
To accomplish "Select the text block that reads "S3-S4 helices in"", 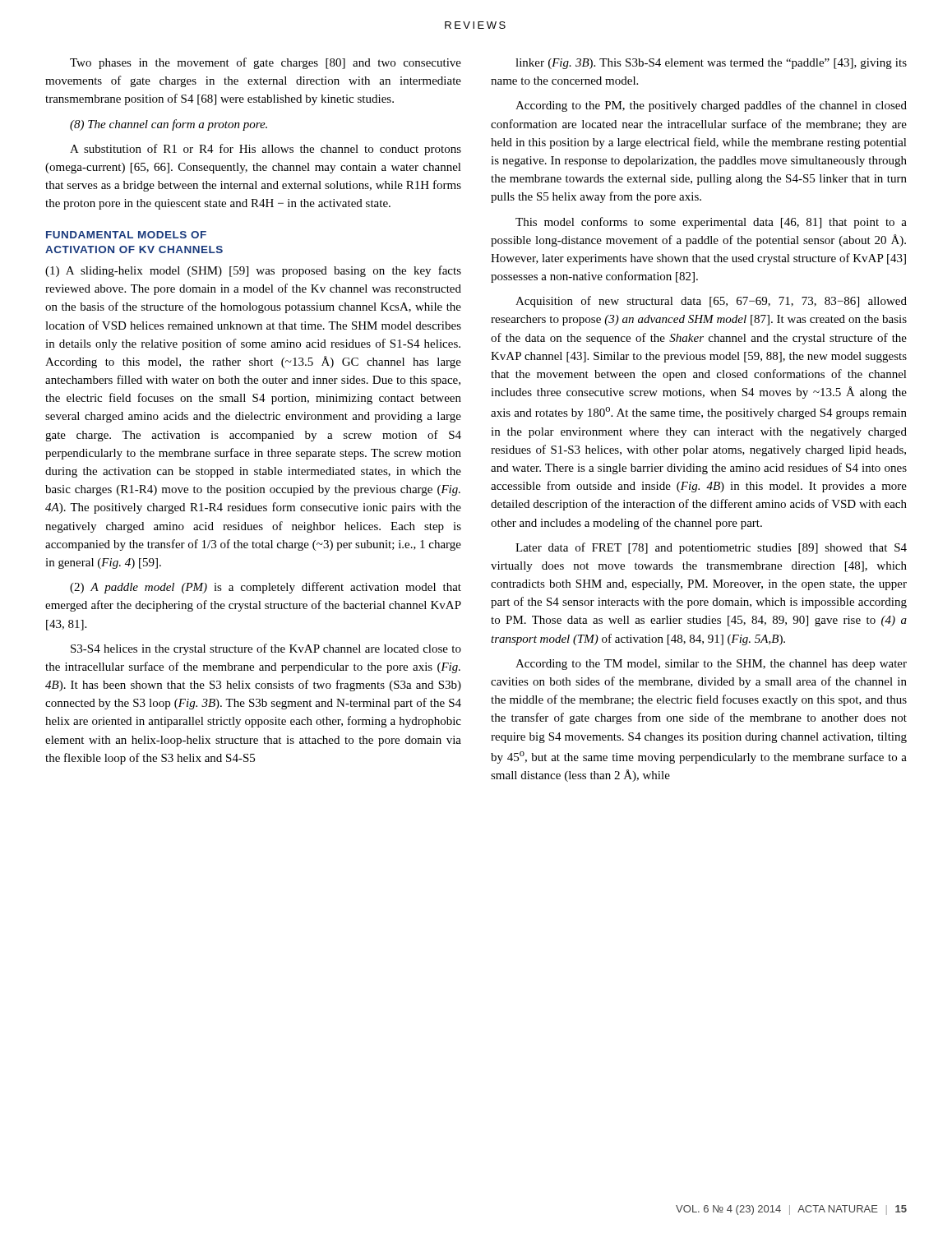I will 253,703.
